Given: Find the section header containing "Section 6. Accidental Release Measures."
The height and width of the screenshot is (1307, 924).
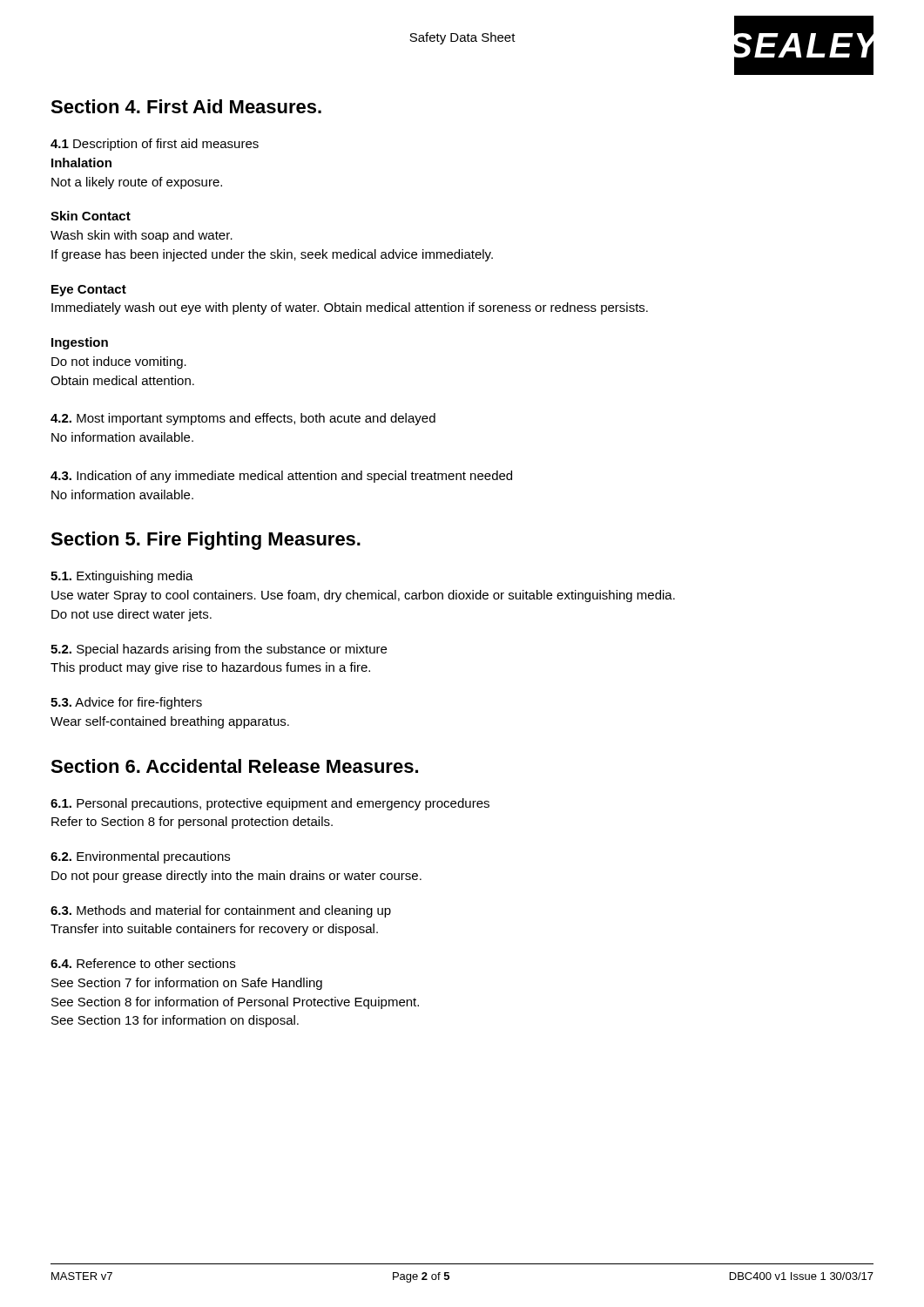Looking at the screenshot, I should [235, 766].
